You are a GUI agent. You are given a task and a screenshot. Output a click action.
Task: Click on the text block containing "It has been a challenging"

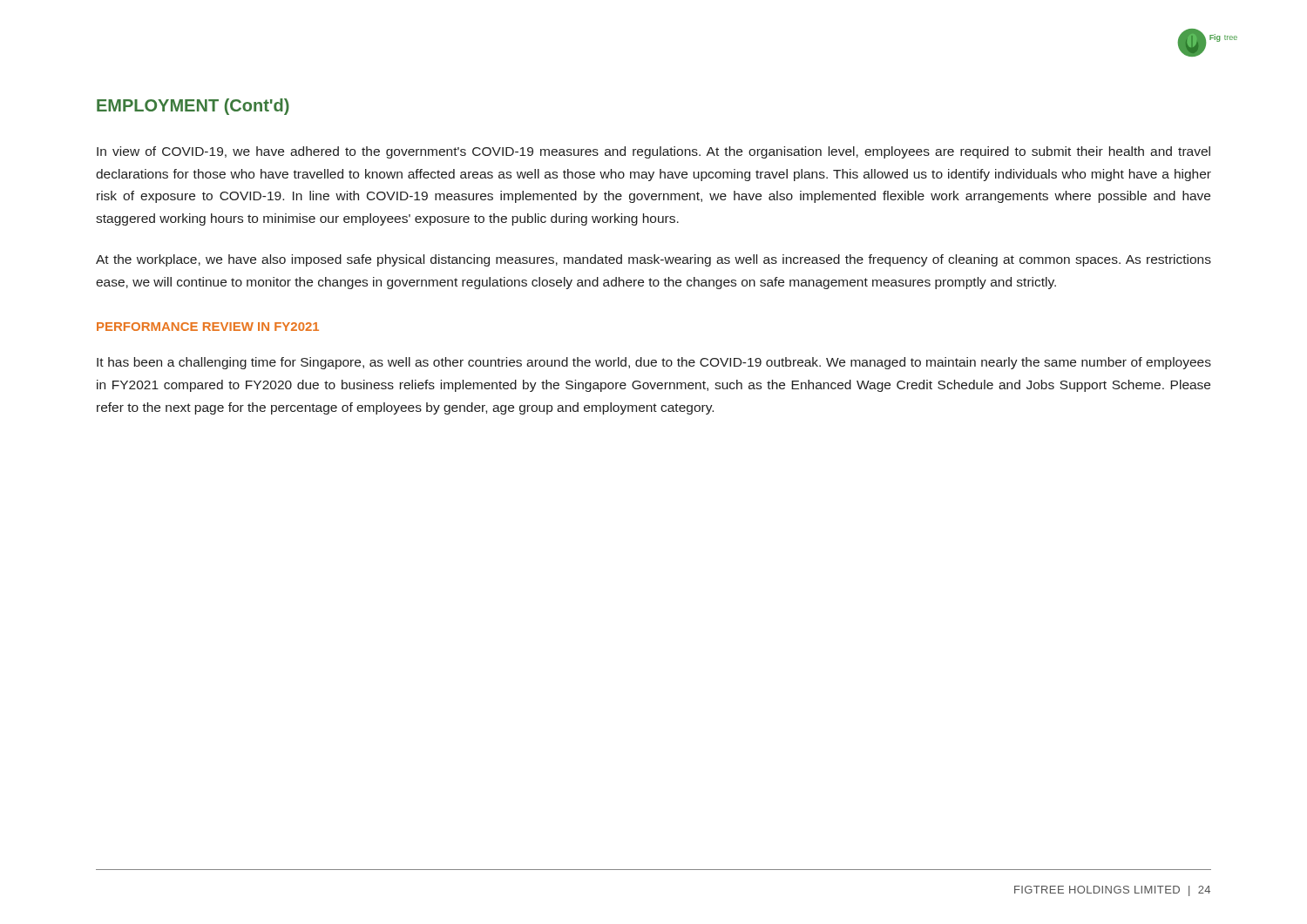point(654,384)
